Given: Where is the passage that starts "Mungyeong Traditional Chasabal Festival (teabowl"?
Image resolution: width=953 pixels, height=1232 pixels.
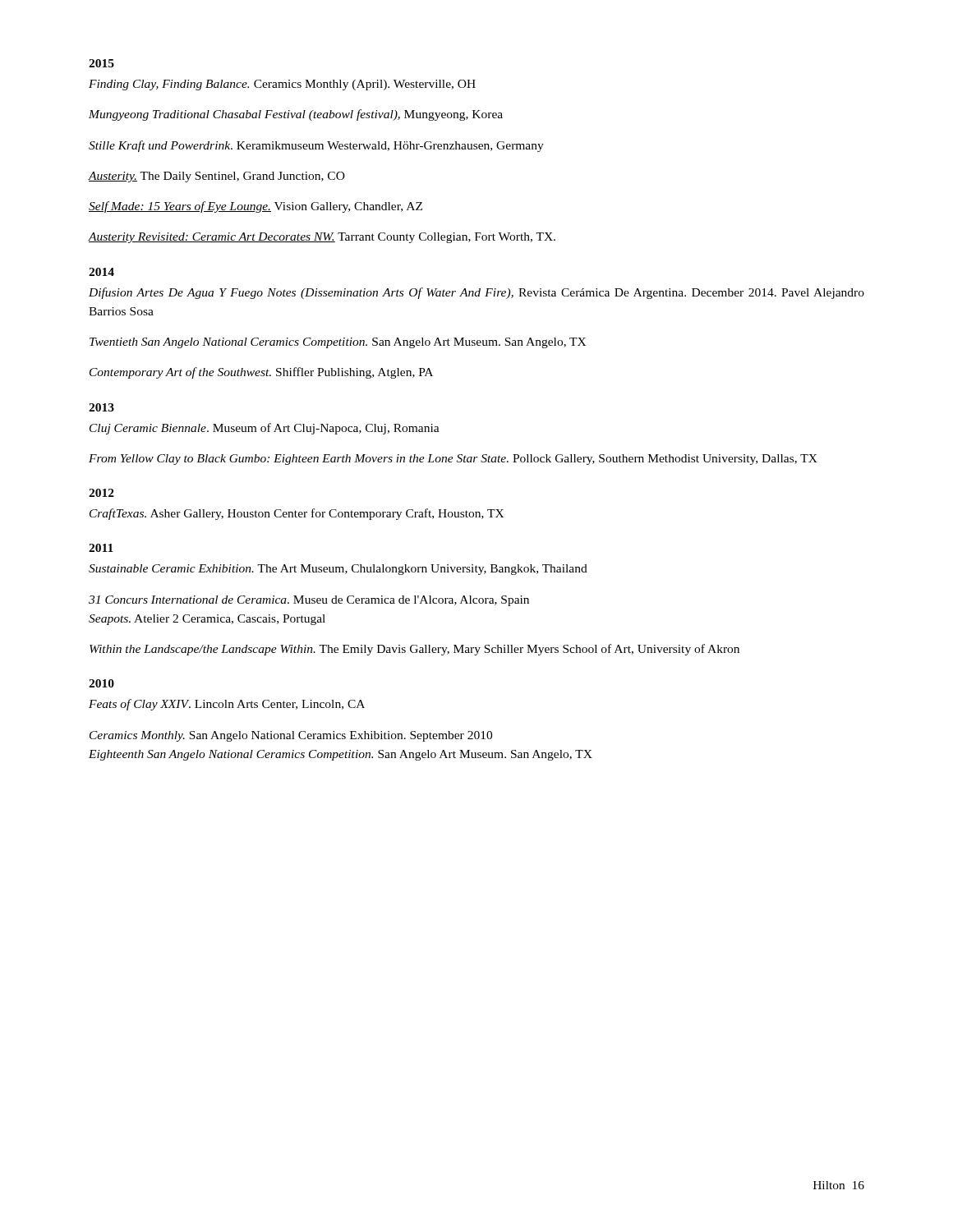Looking at the screenshot, I should [296, 114].
